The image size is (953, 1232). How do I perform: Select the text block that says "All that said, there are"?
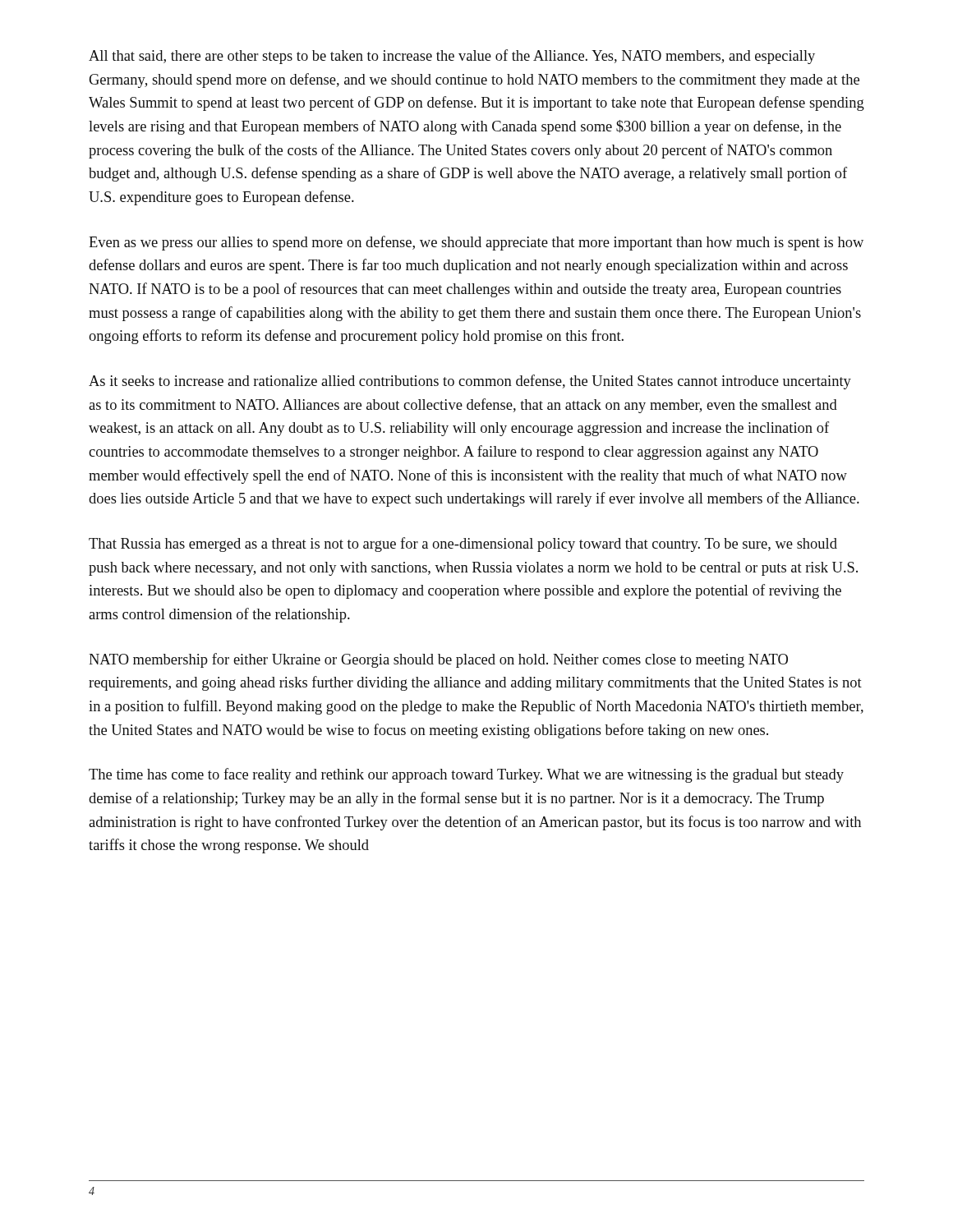pyautogui.click(x=476, y=127)
